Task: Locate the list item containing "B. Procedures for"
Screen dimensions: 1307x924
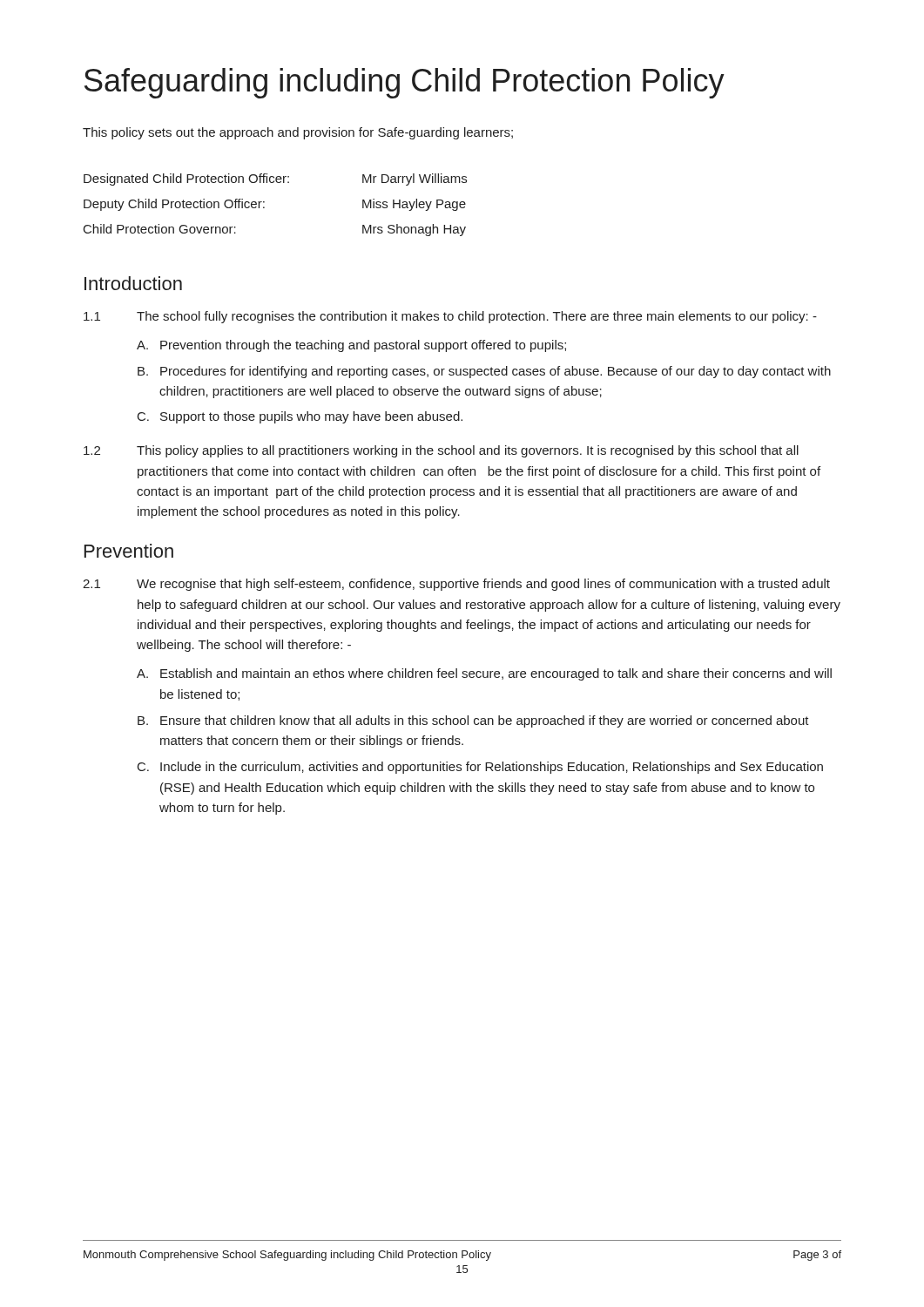Action: [489, 381]
